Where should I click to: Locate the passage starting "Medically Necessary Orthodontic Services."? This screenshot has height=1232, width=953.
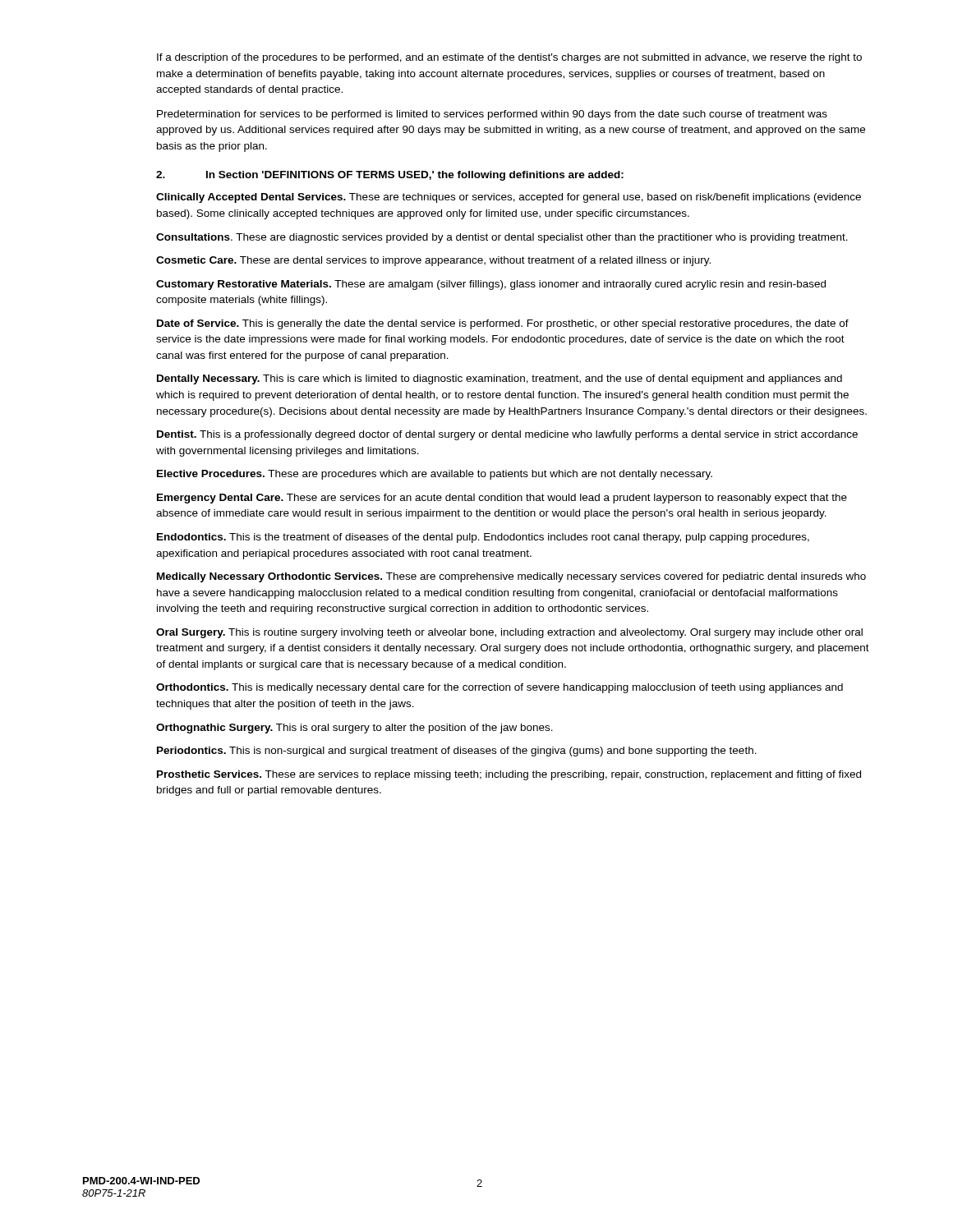(511, 592)
